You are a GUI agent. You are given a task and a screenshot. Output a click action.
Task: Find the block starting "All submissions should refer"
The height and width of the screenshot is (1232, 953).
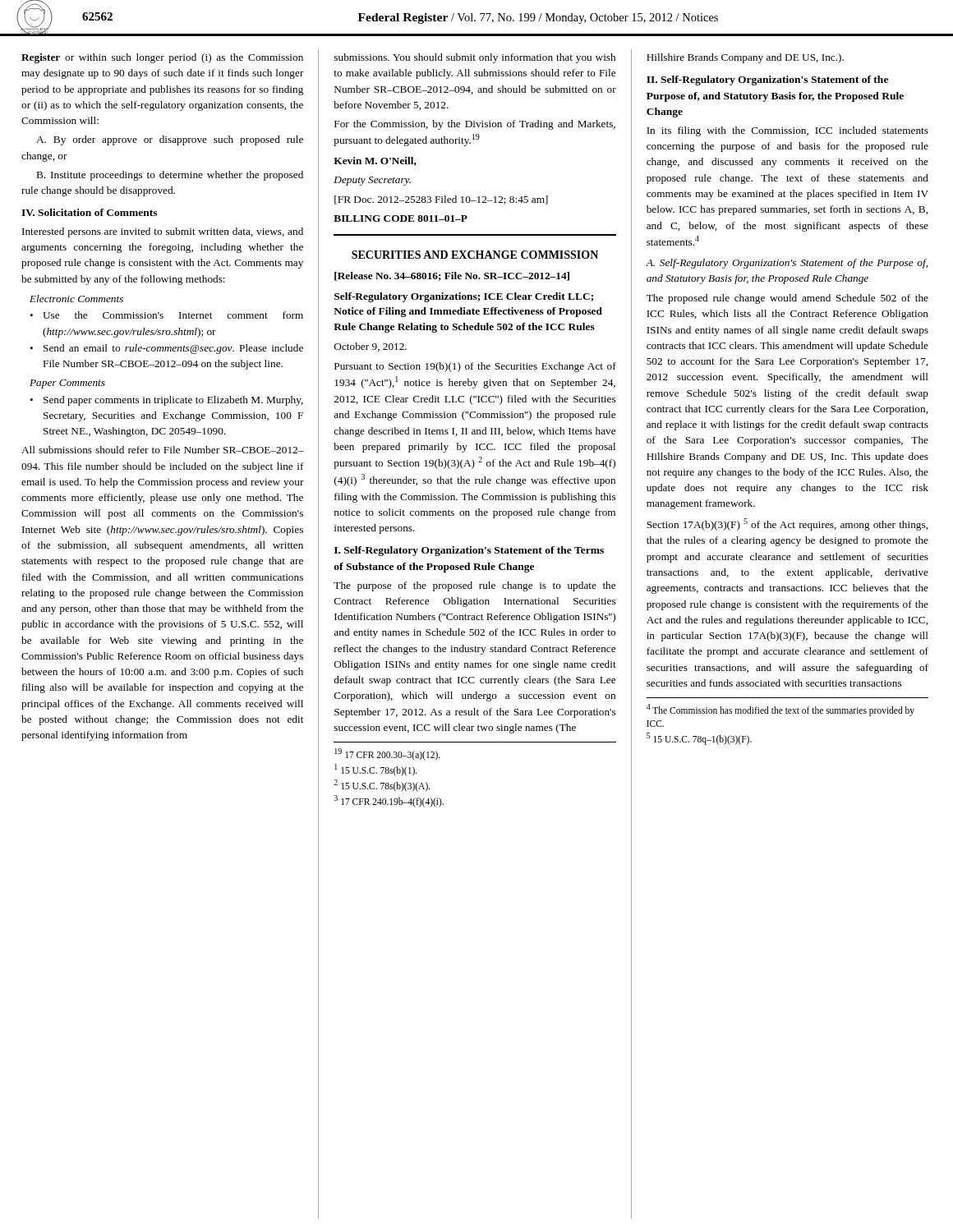(x=162, y=593)
